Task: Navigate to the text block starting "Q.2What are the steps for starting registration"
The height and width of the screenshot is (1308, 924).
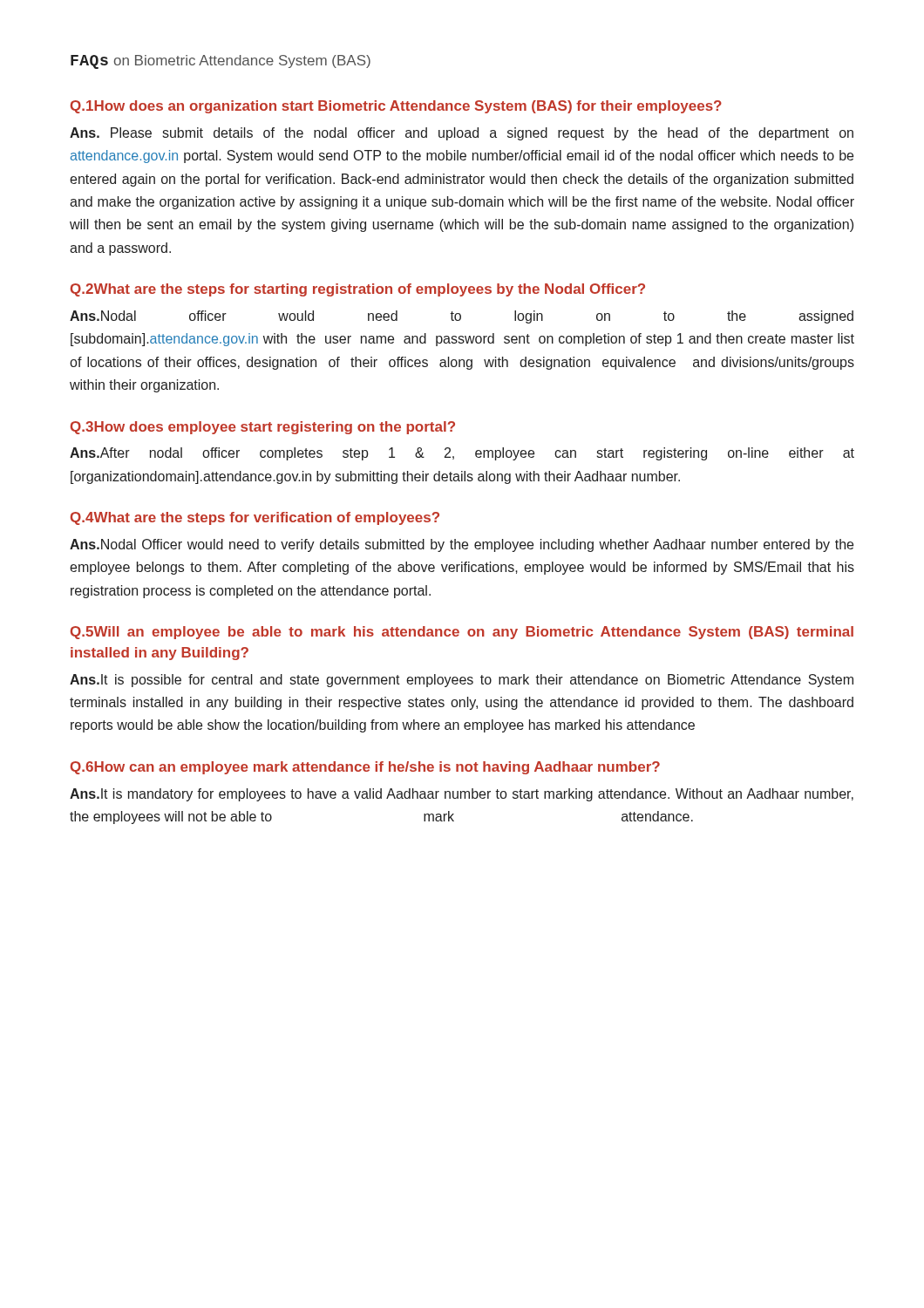Action: click(x=358, y=289)
